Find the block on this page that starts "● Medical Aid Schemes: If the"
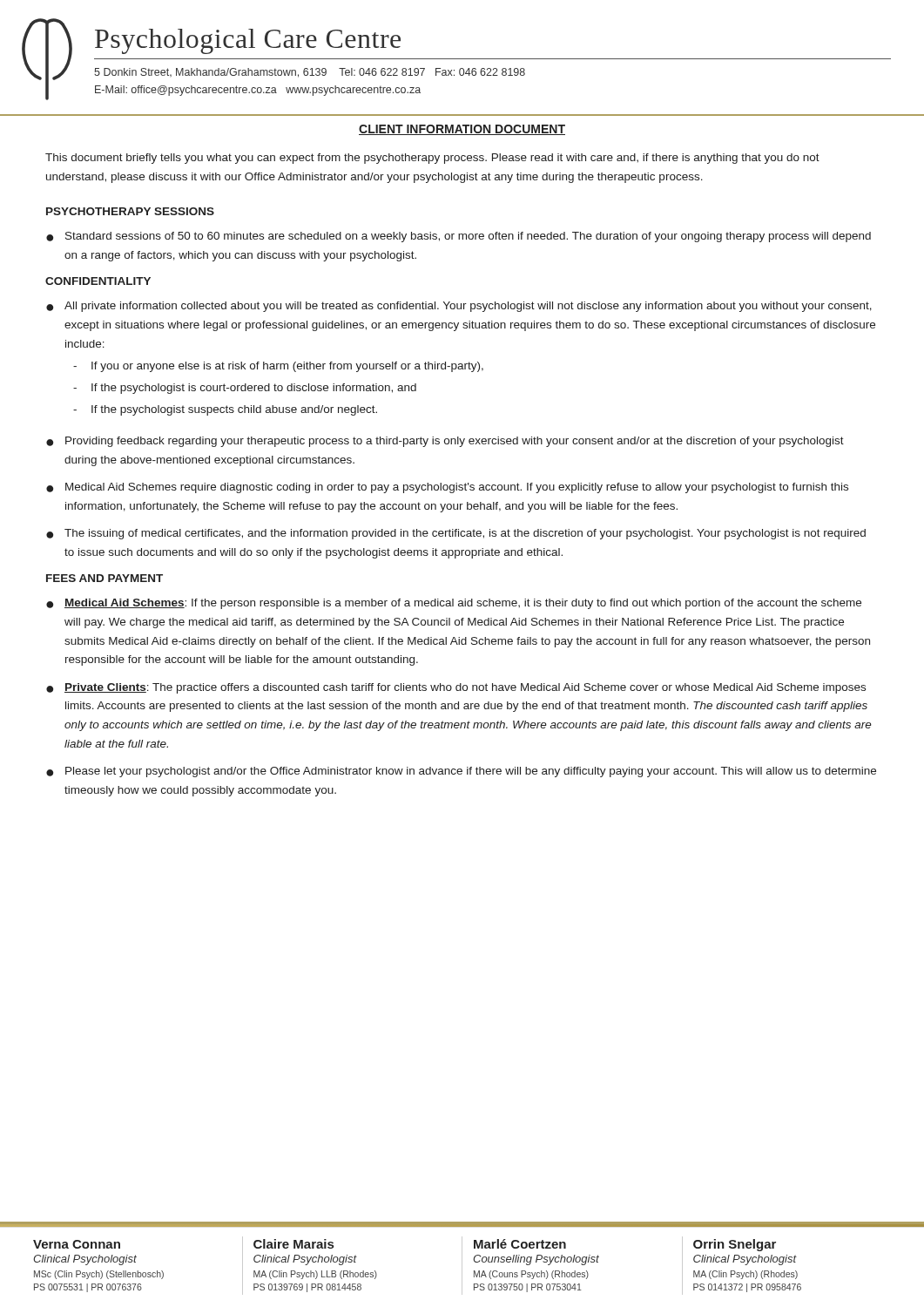This screenshot has height=1307, width=924. click(462, 631)
